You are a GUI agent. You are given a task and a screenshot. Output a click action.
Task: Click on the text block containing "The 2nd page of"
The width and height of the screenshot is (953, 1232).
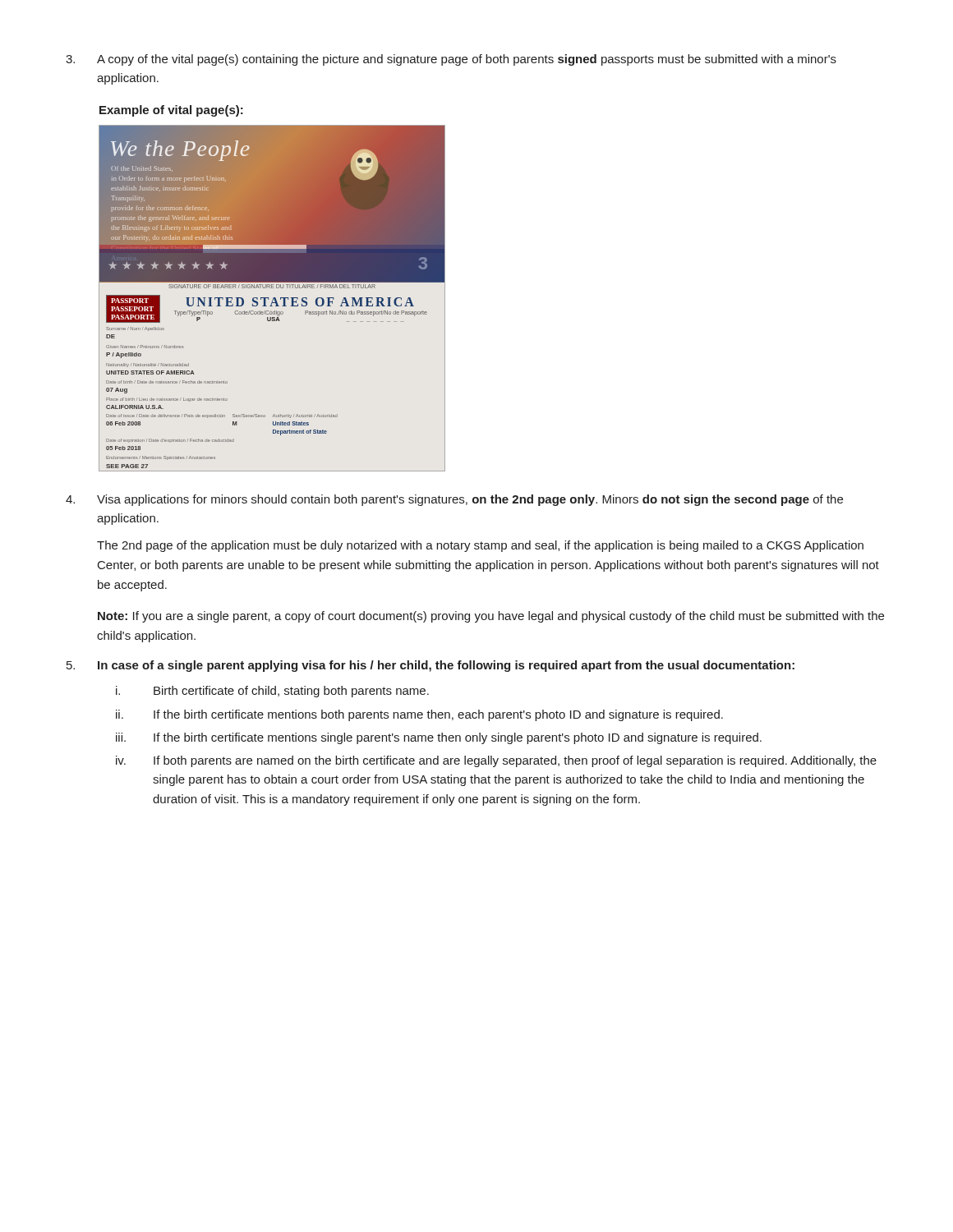tap(492, 565)
